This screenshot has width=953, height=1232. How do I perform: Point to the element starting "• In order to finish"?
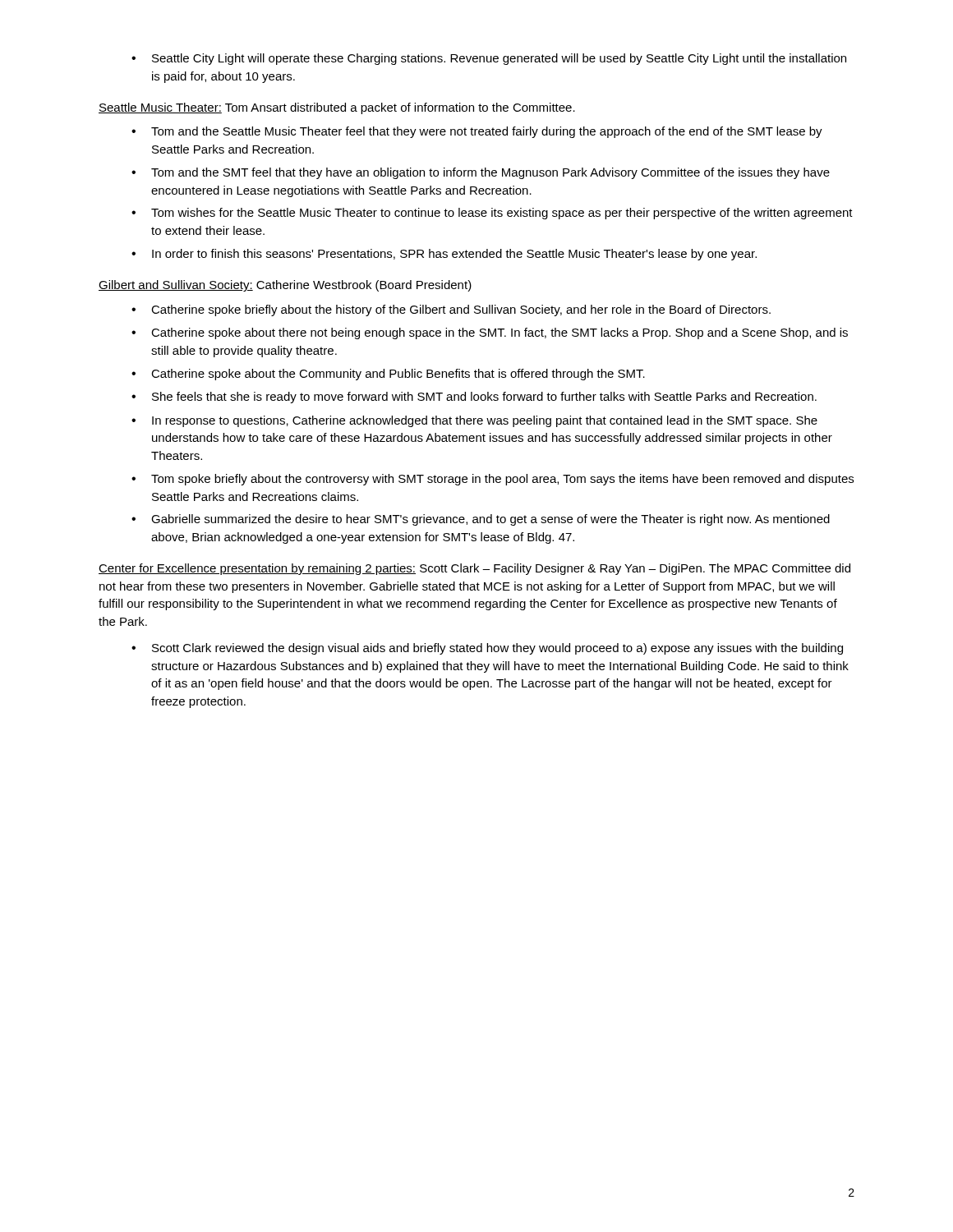coord(493,254)
